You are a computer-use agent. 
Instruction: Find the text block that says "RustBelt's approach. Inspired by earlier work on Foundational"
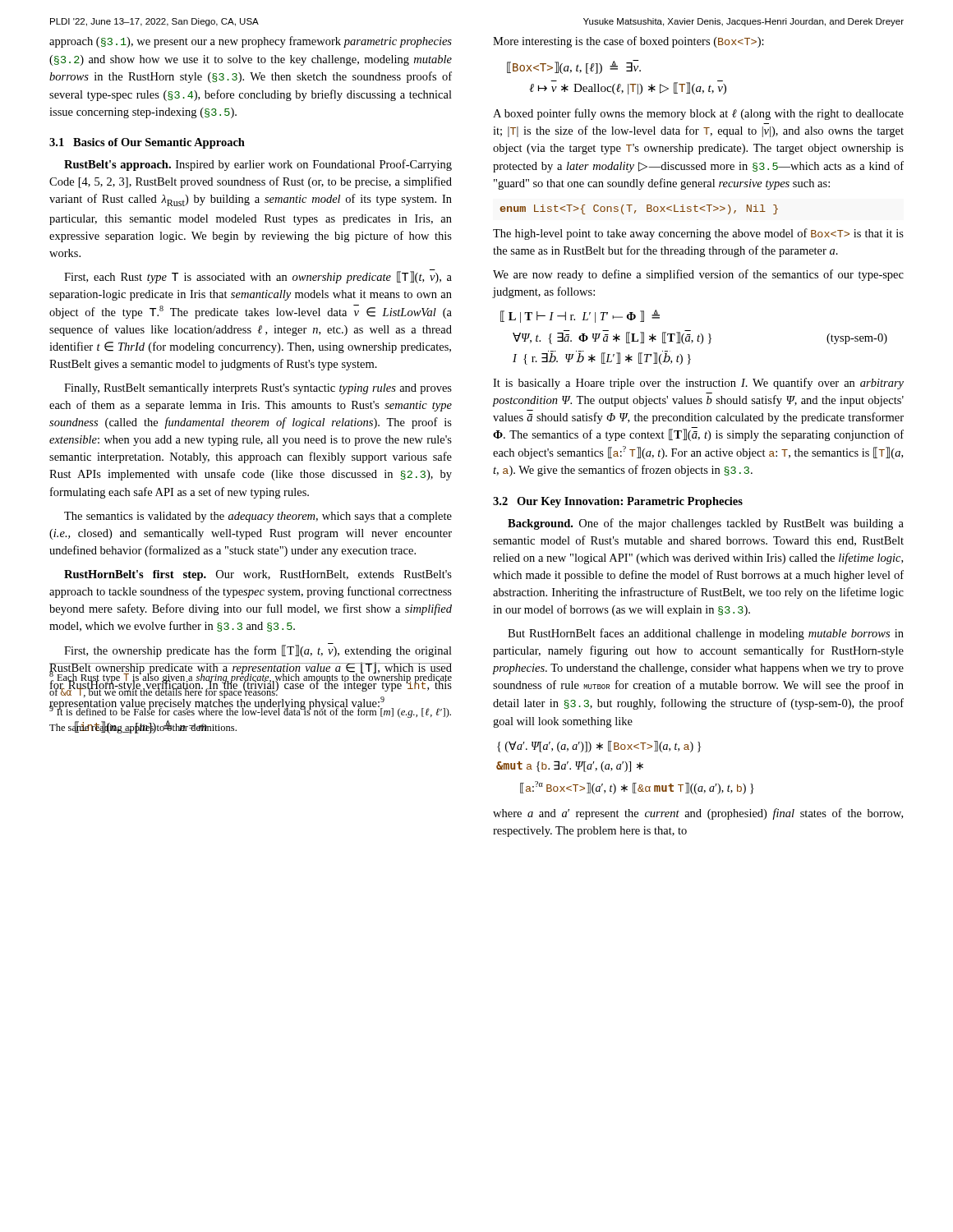(251, 209)
